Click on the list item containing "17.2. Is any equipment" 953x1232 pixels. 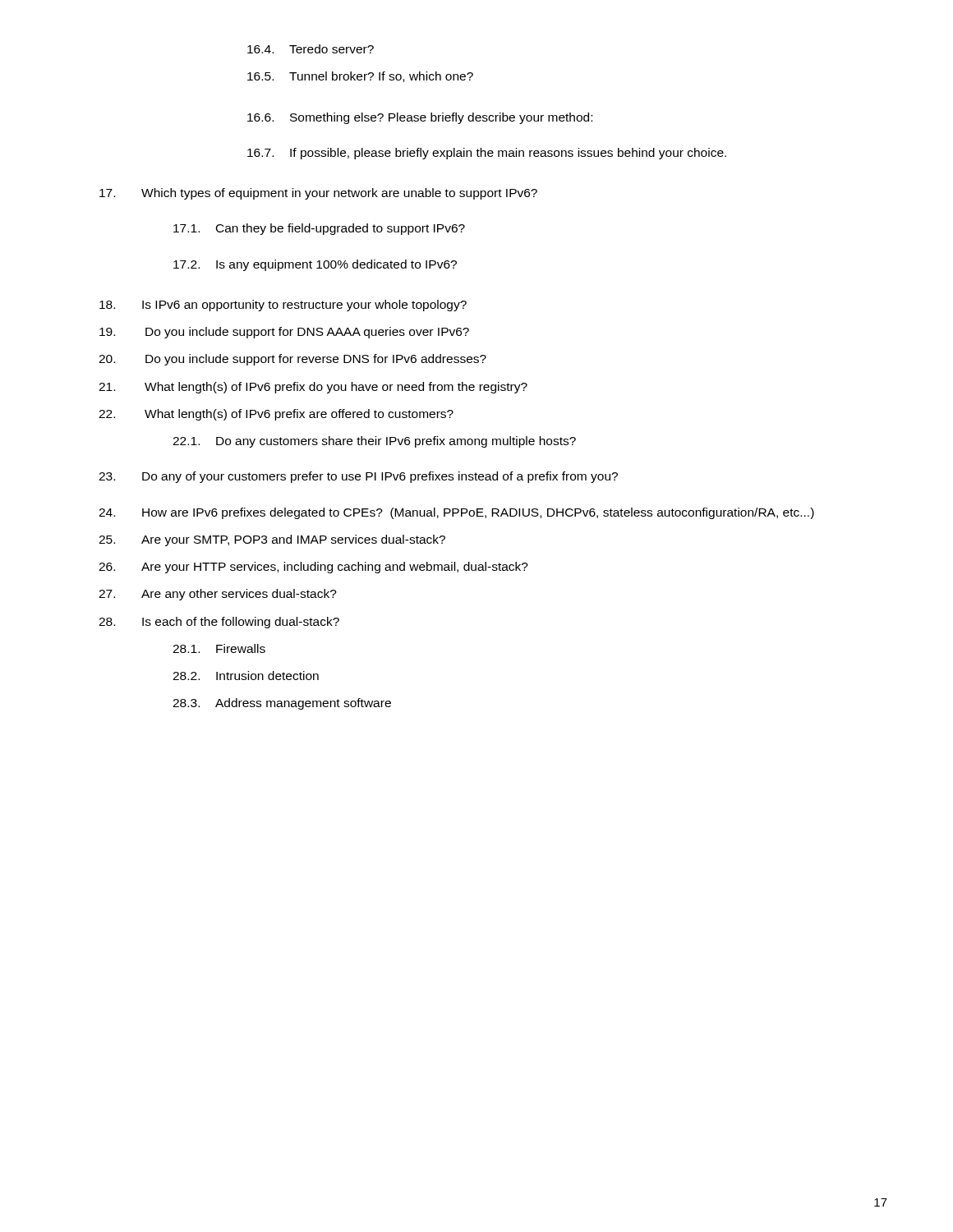[x=315, y=265]
